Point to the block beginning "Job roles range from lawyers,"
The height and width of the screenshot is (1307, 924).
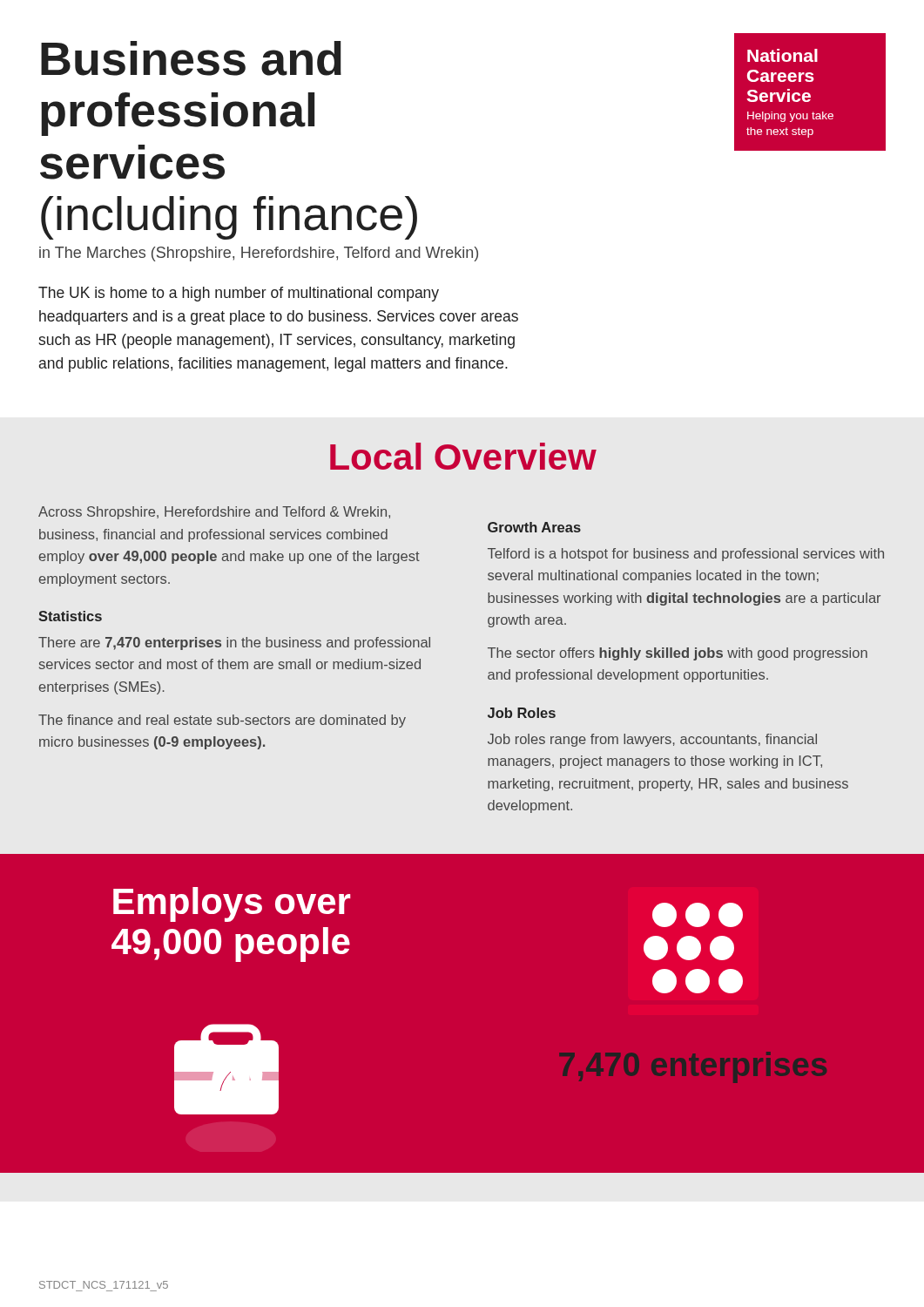pyautogui.click(x=668, y=772)
